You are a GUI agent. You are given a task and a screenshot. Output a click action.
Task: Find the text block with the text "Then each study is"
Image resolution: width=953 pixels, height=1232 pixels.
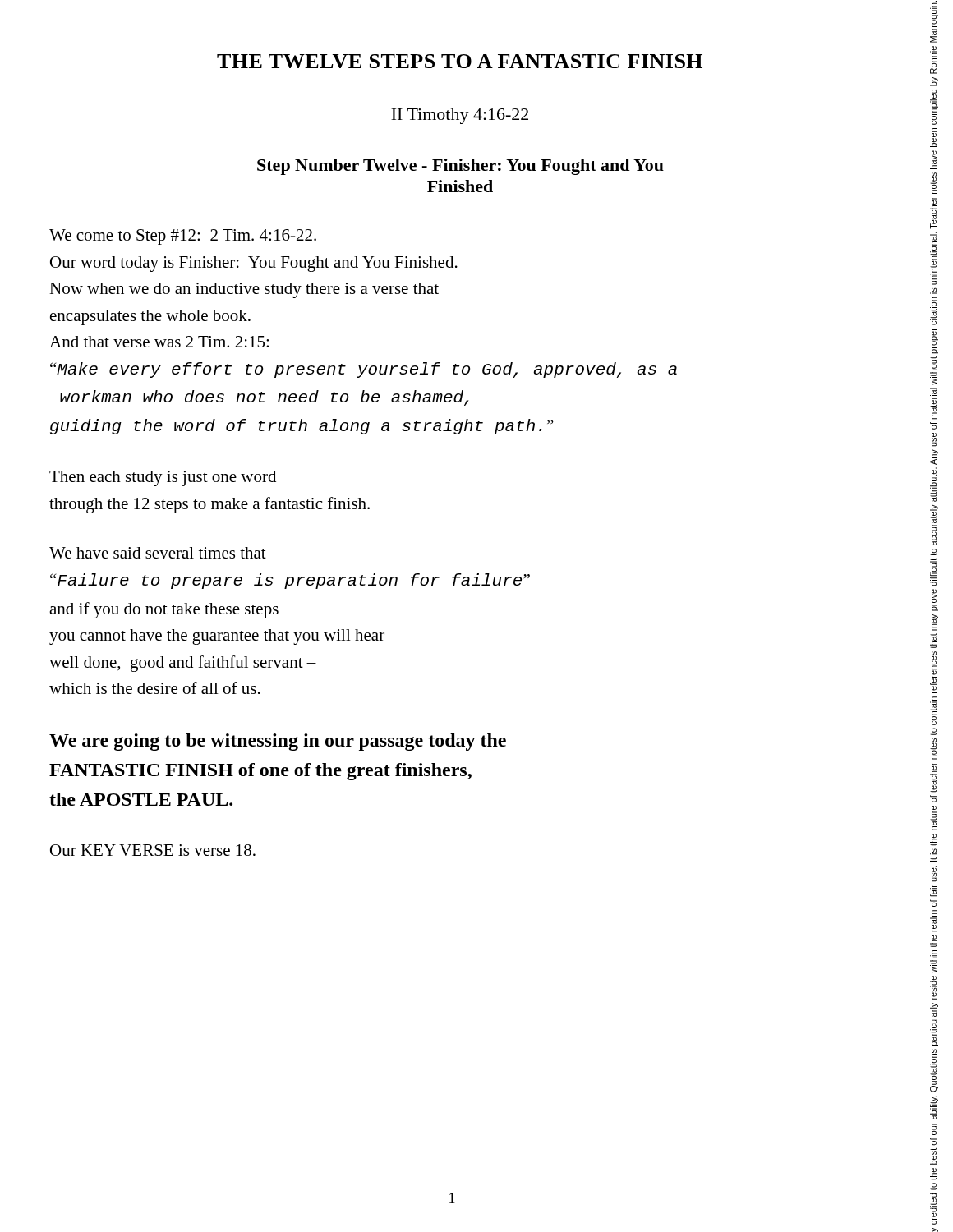(210, 490)
